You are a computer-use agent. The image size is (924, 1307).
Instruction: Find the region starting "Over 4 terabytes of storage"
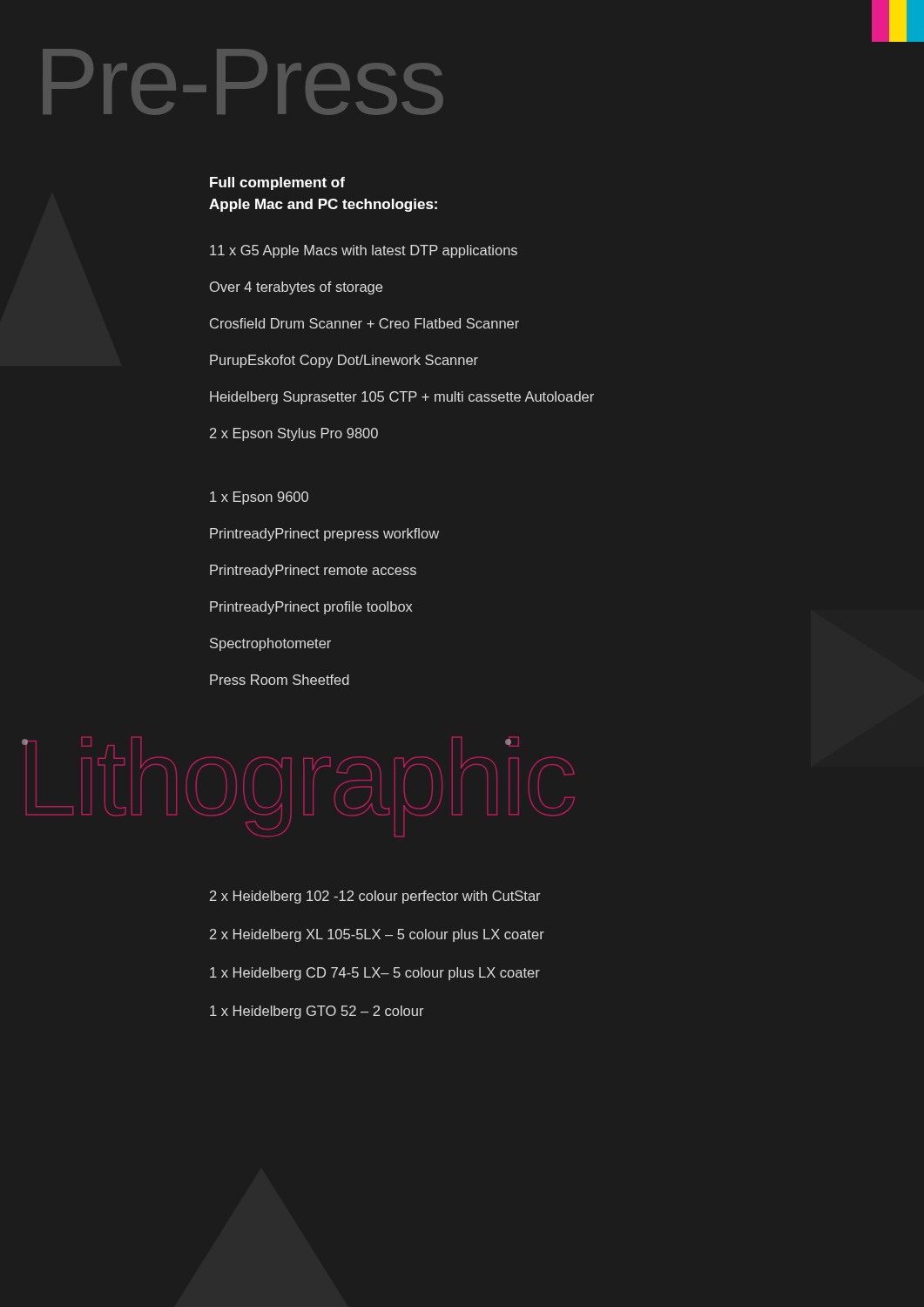(x=296, y=287)
